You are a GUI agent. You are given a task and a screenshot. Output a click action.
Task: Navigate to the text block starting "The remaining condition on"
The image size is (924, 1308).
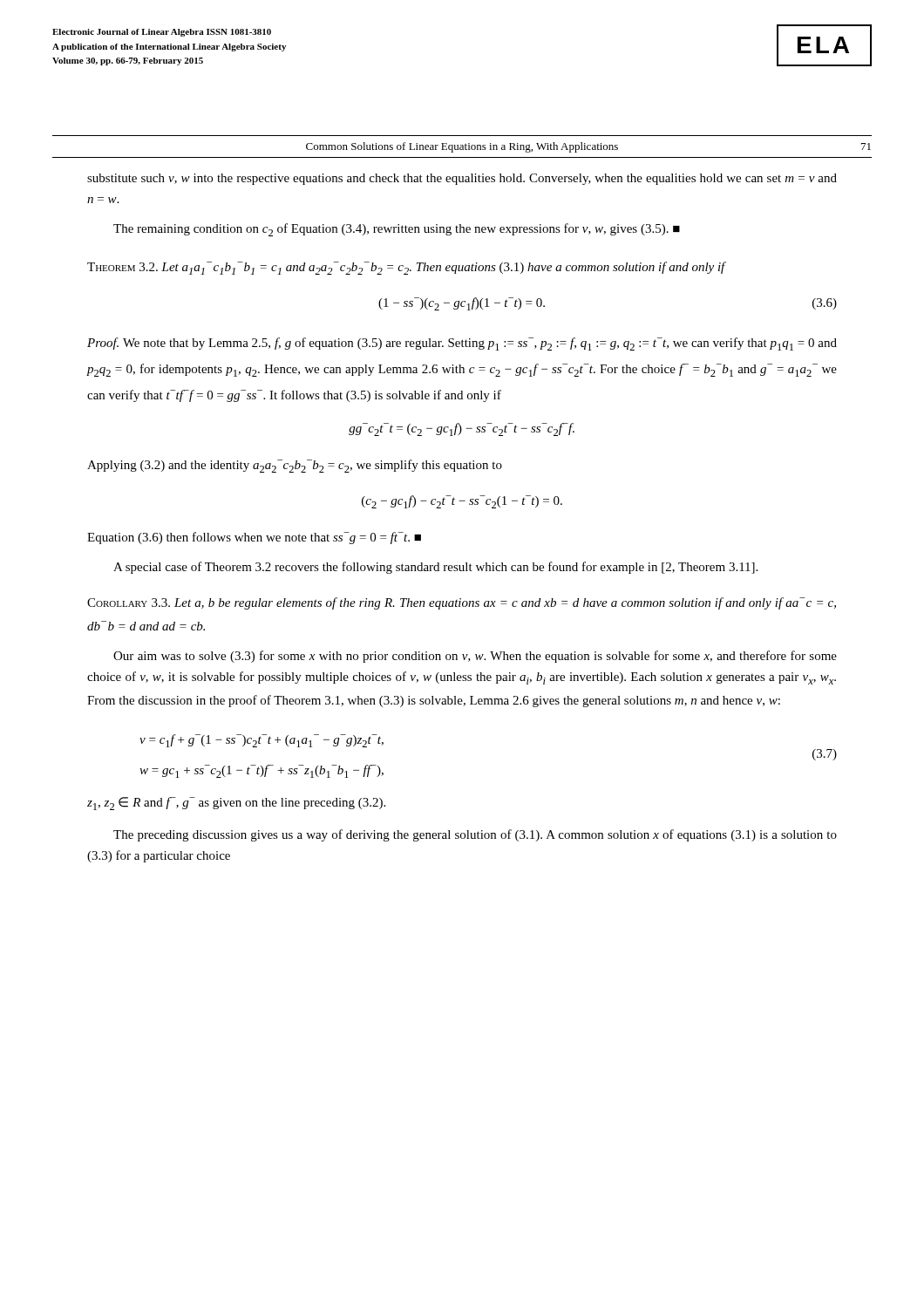click(x=462, y=230)
